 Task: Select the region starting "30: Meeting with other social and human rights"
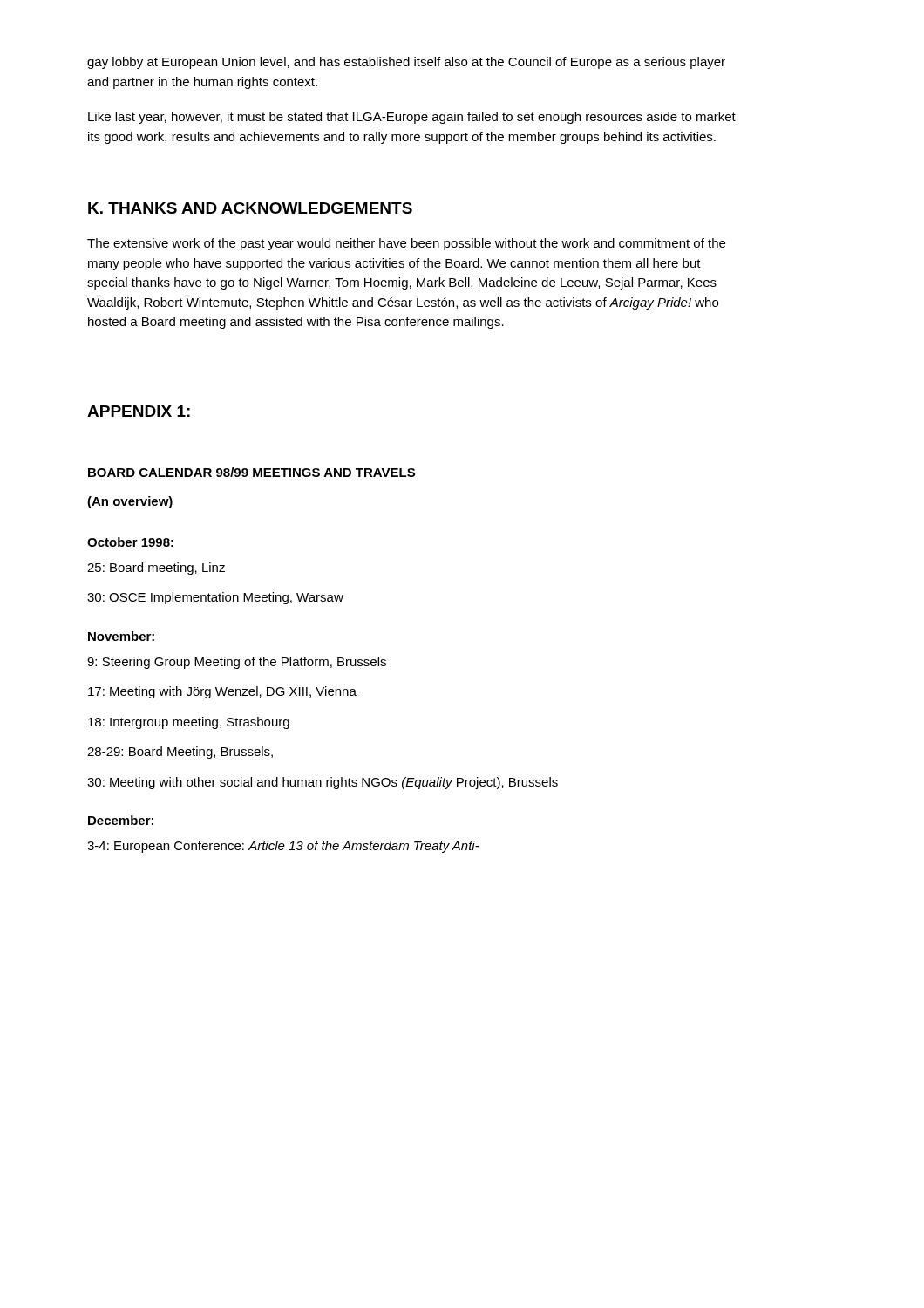pos(323,781)
